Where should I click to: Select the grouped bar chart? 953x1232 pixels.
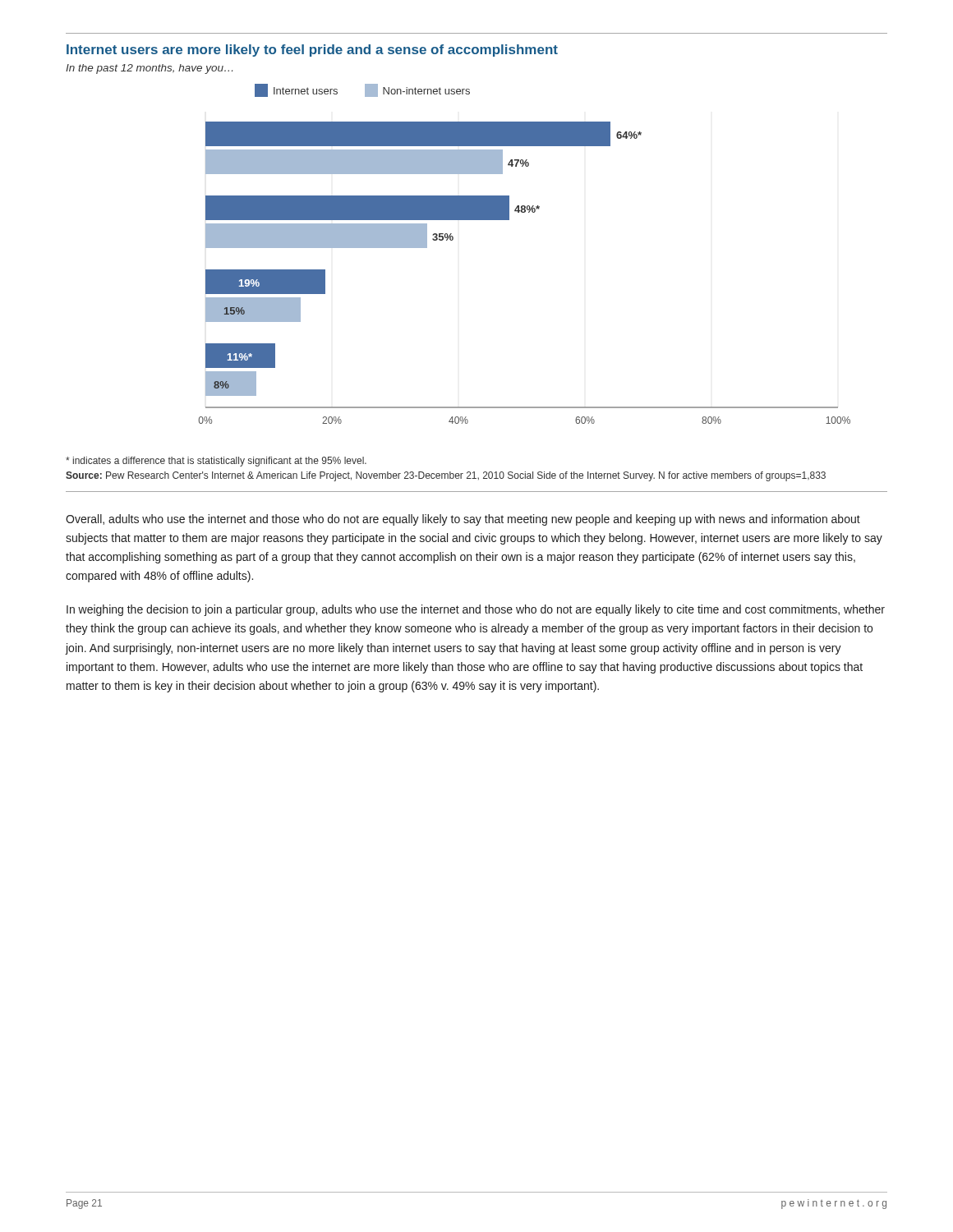point(476,266)
